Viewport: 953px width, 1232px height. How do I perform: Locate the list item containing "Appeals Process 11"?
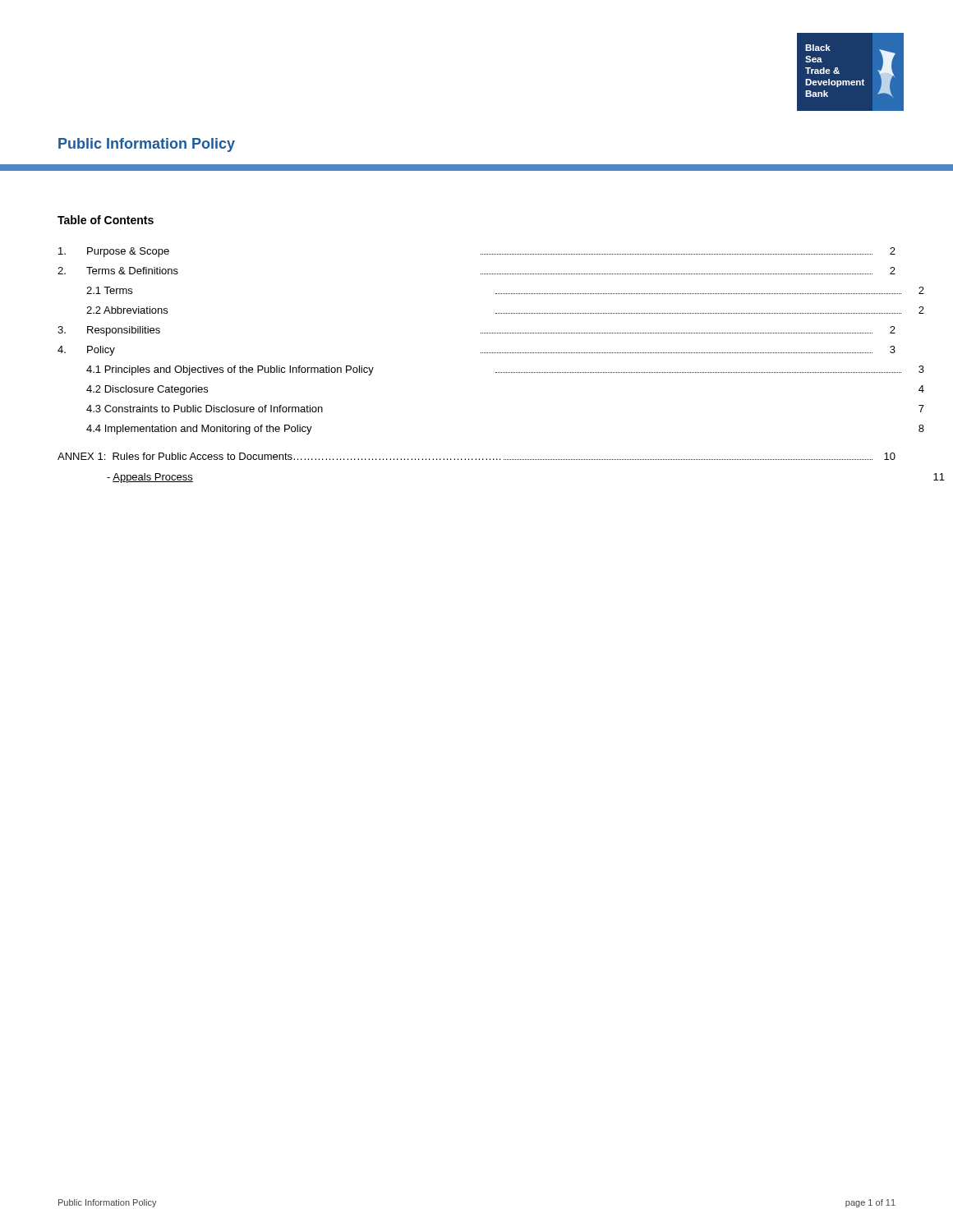click(160, 478)
